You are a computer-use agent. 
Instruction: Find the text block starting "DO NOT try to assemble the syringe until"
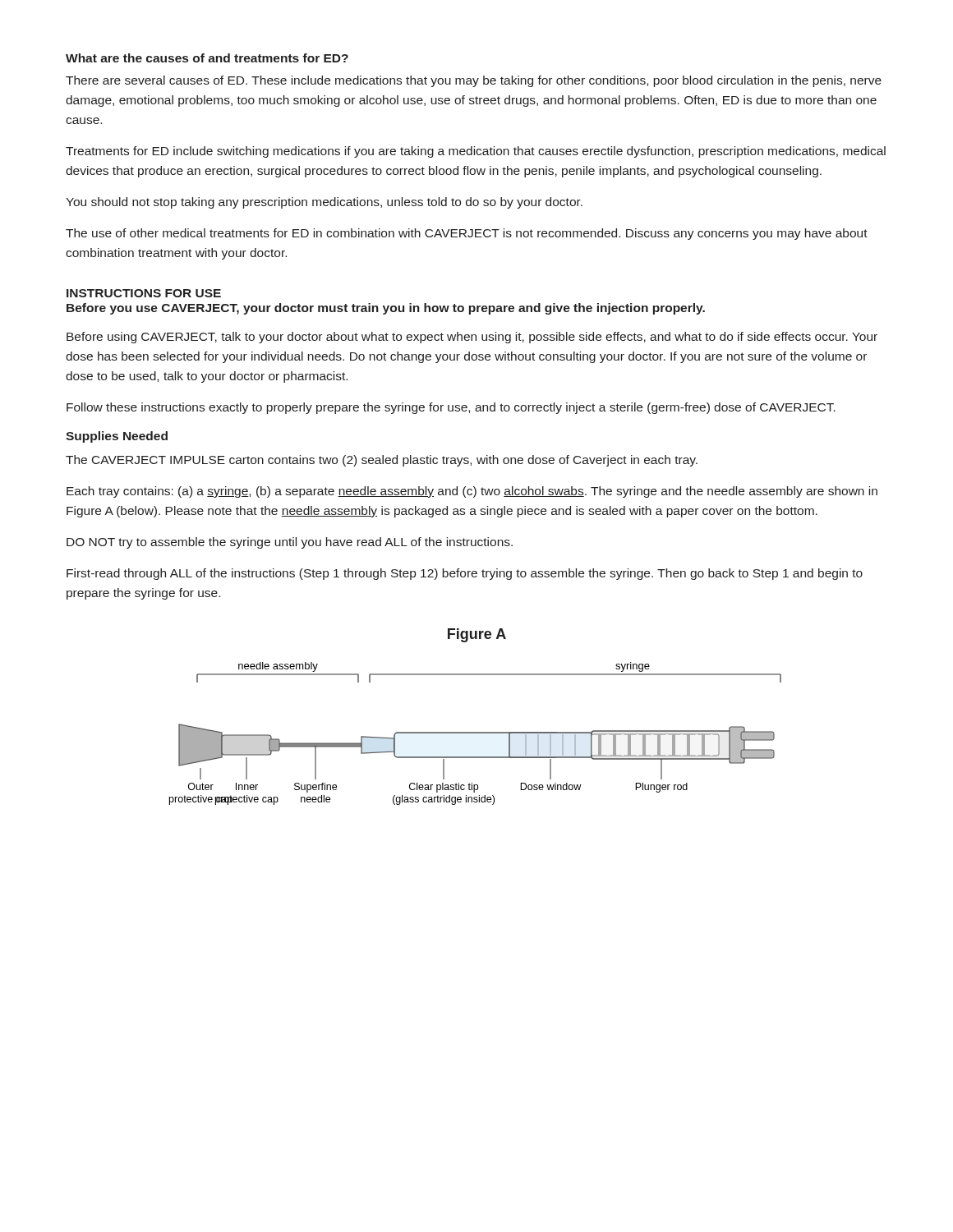pos(290,542)
